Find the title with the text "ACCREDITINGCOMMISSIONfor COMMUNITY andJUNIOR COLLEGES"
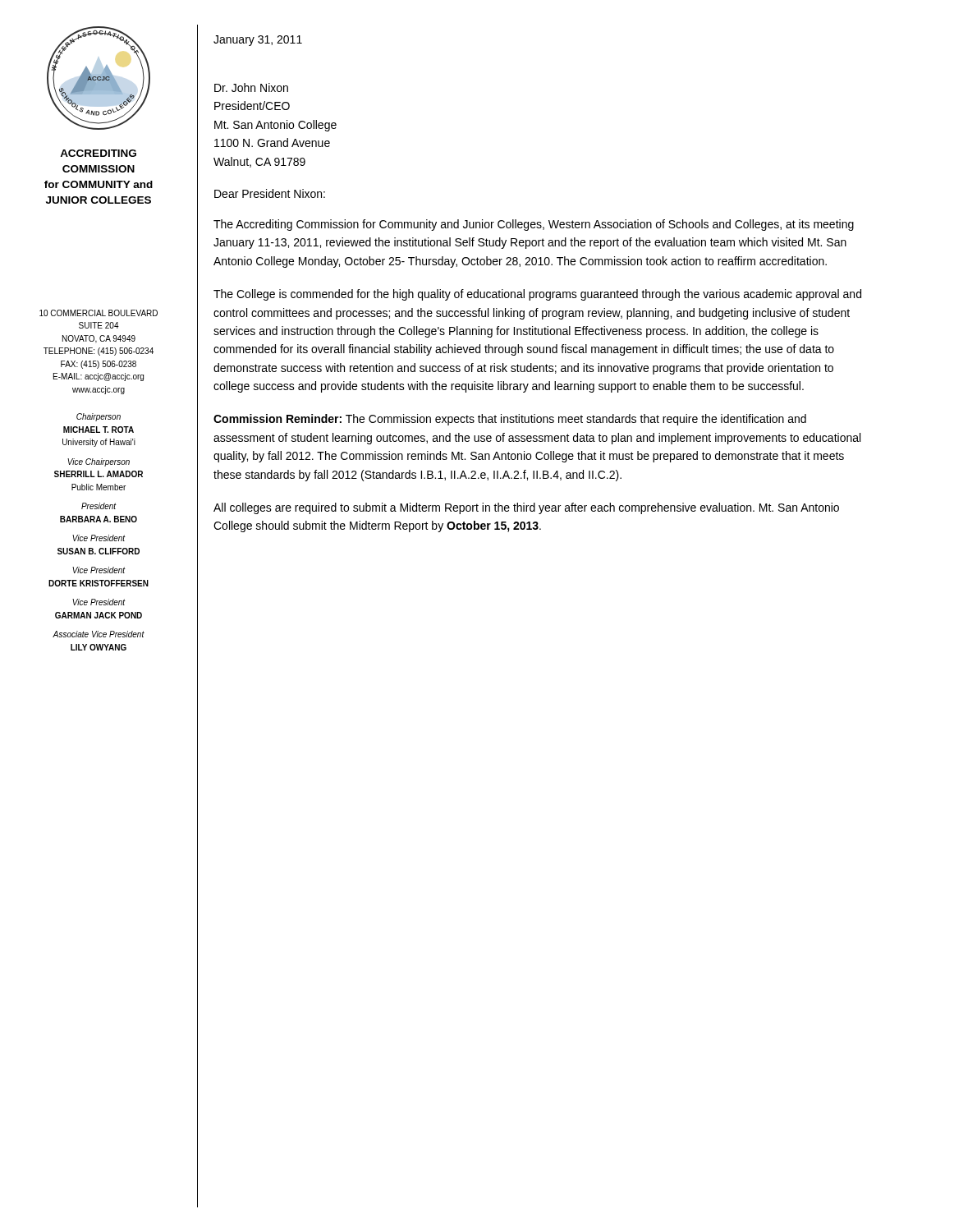 click(x=99, y=176)
